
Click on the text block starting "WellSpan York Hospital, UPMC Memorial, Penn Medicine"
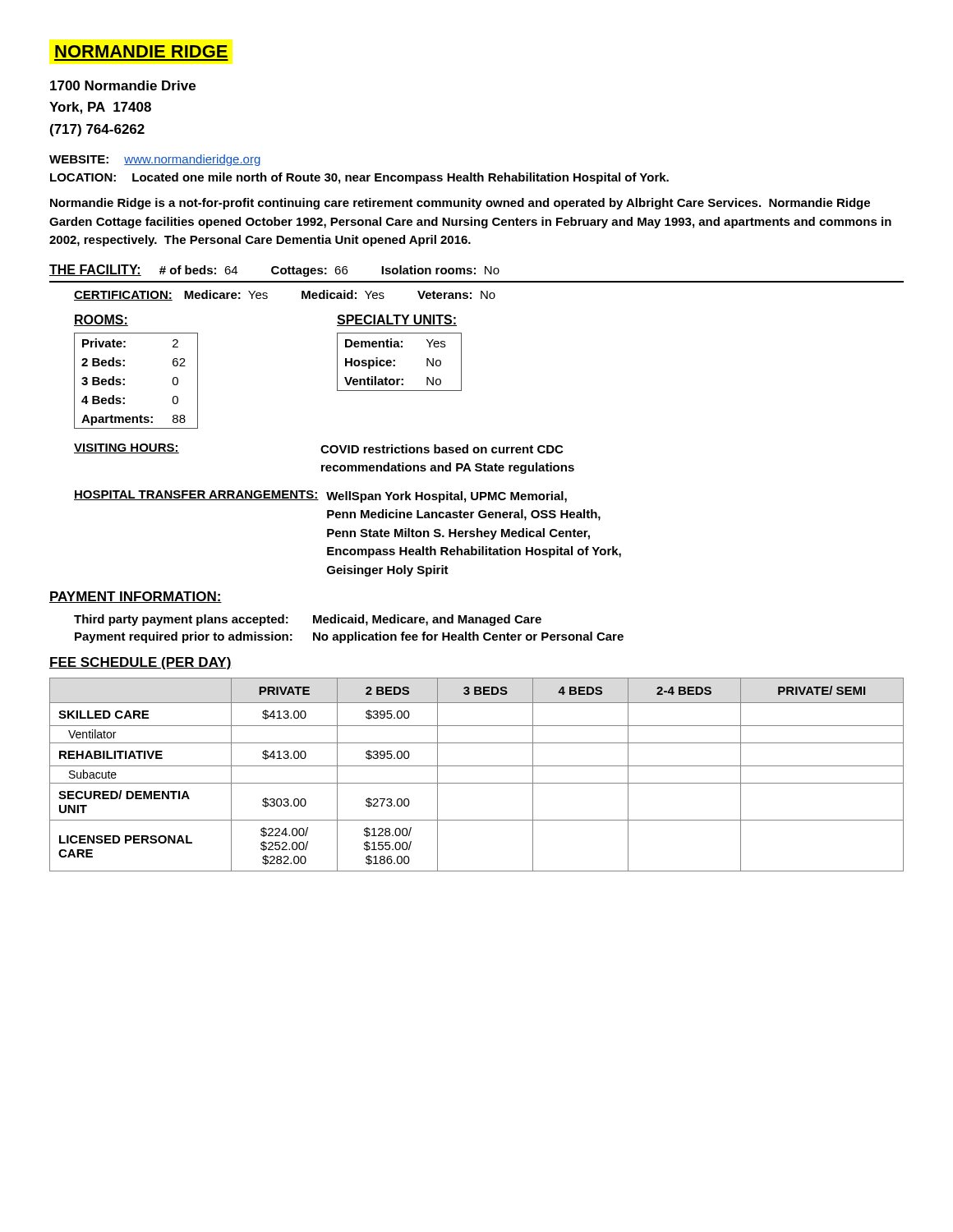(x=474, y=532)
